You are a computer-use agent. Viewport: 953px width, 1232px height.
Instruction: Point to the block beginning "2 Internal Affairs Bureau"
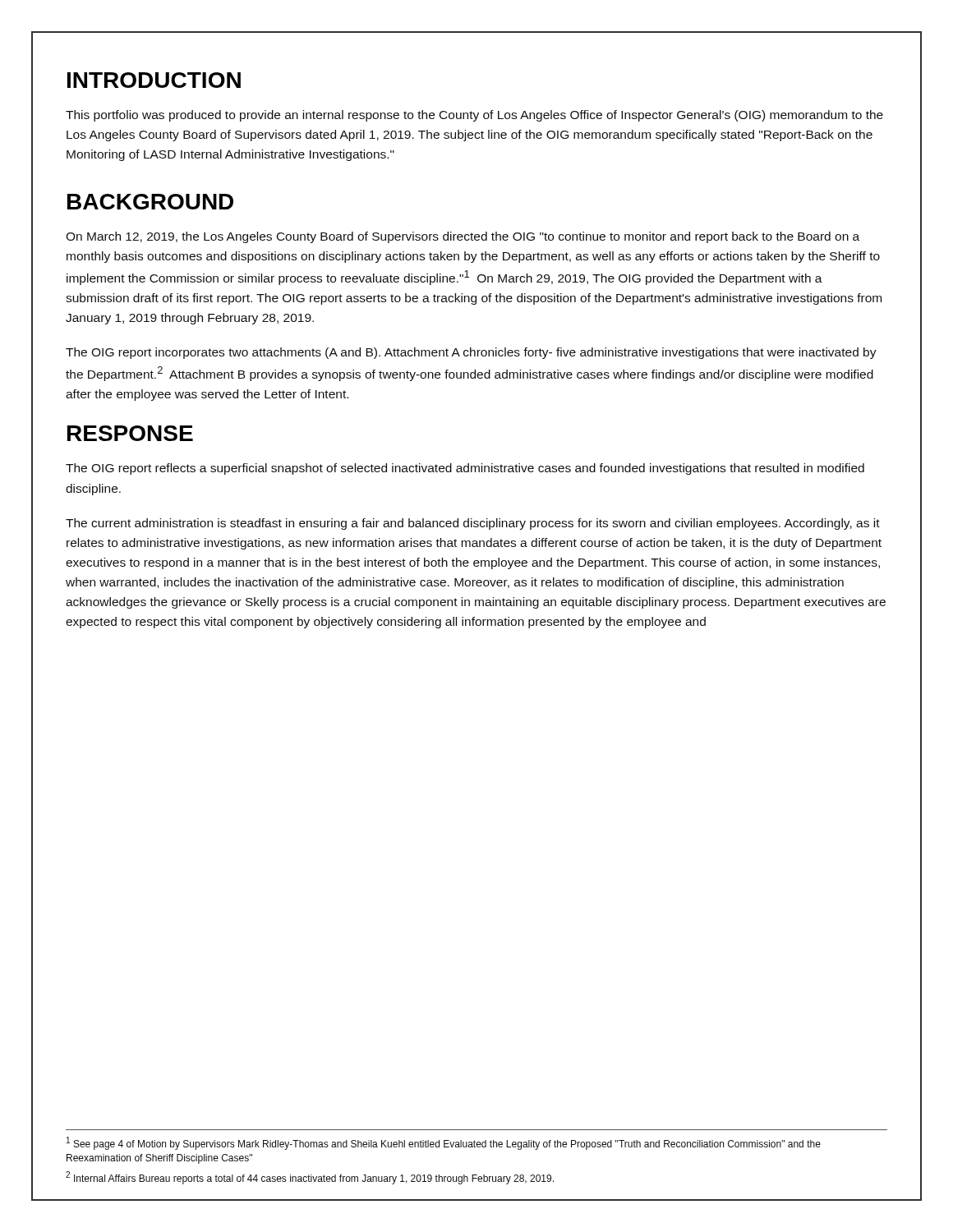(310, 1177)
